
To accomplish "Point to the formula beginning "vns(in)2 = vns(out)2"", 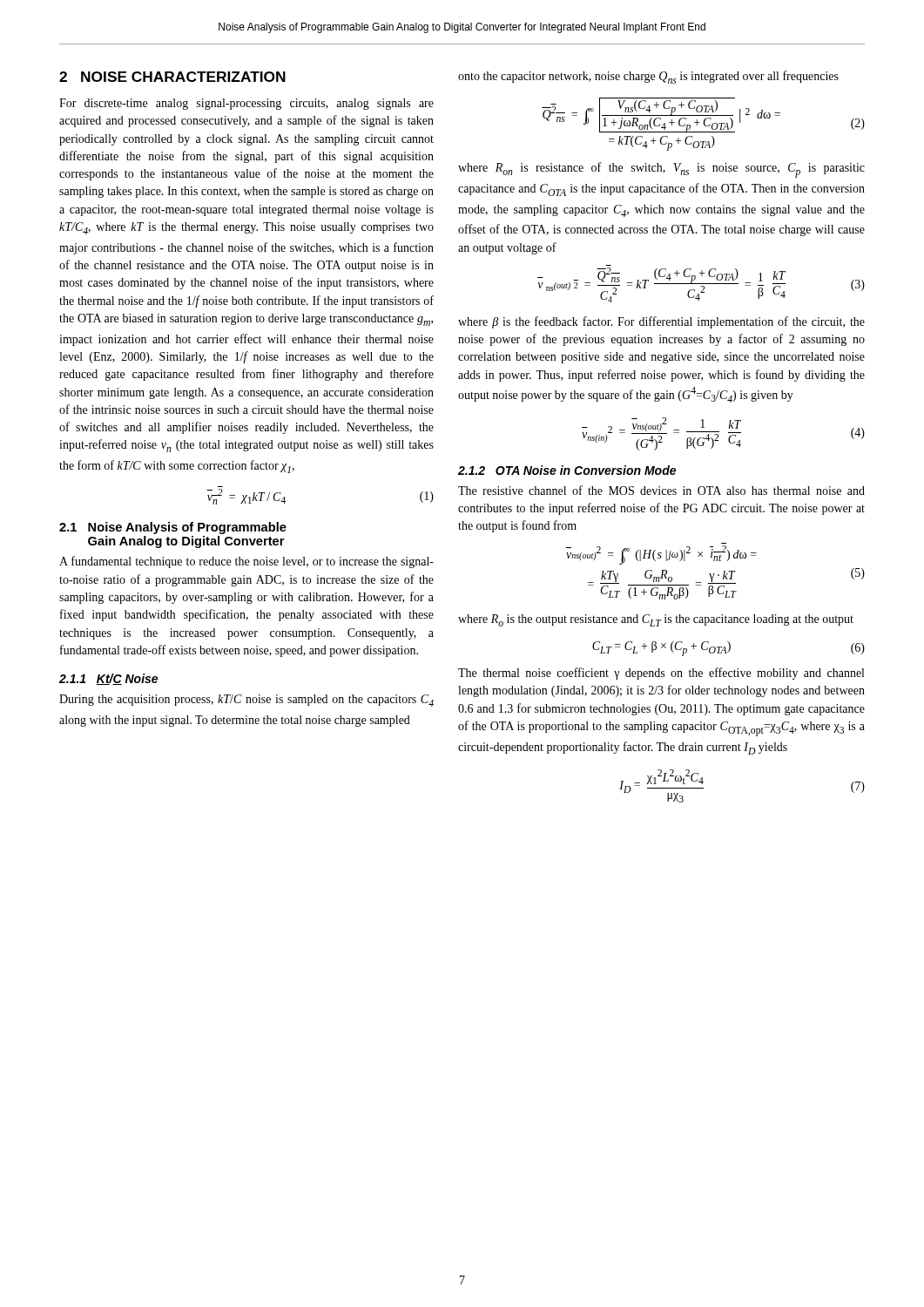I will coord(723,433).
